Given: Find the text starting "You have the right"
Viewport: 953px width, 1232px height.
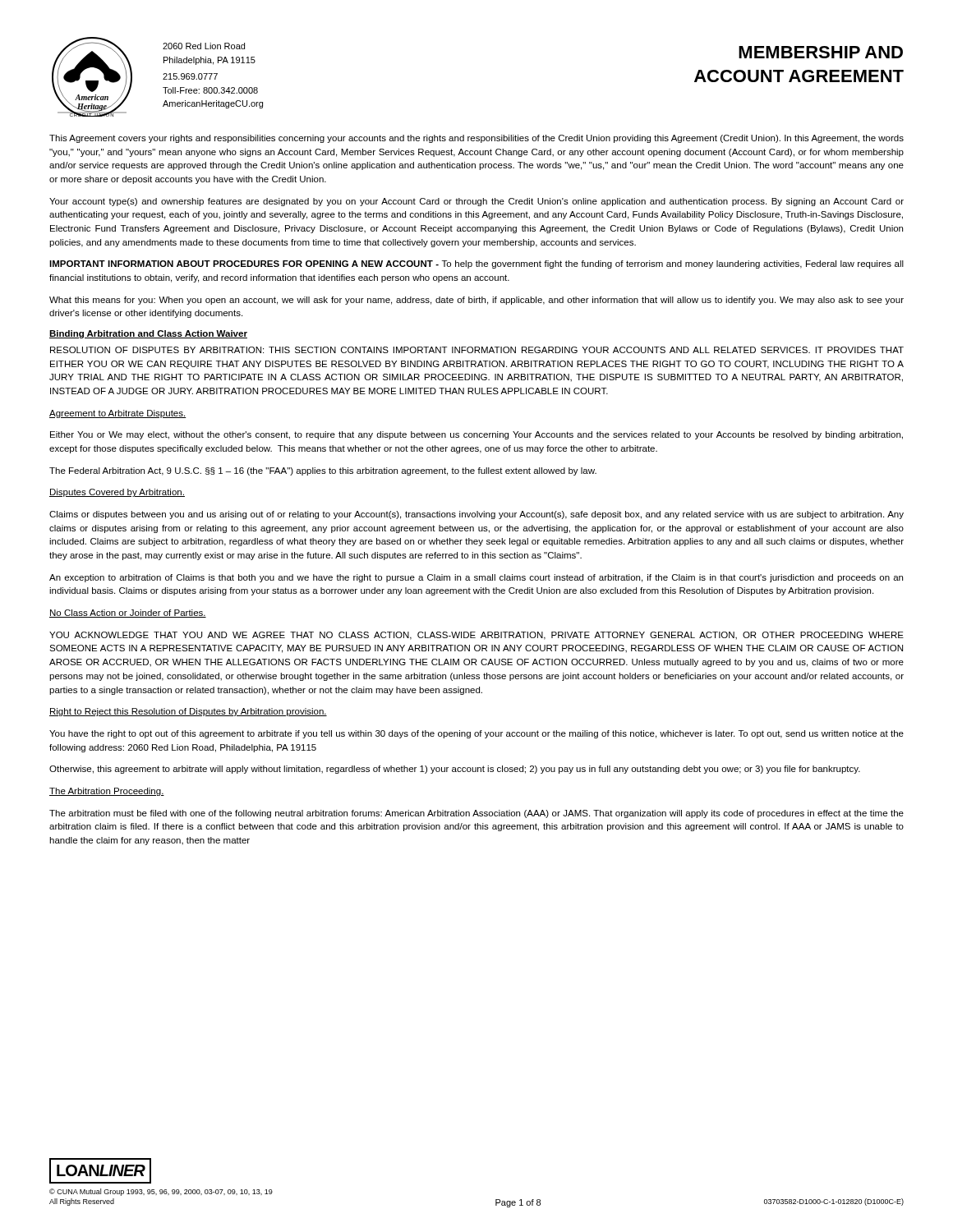Looking at the screenshot, I should click(x=476, y=740).
